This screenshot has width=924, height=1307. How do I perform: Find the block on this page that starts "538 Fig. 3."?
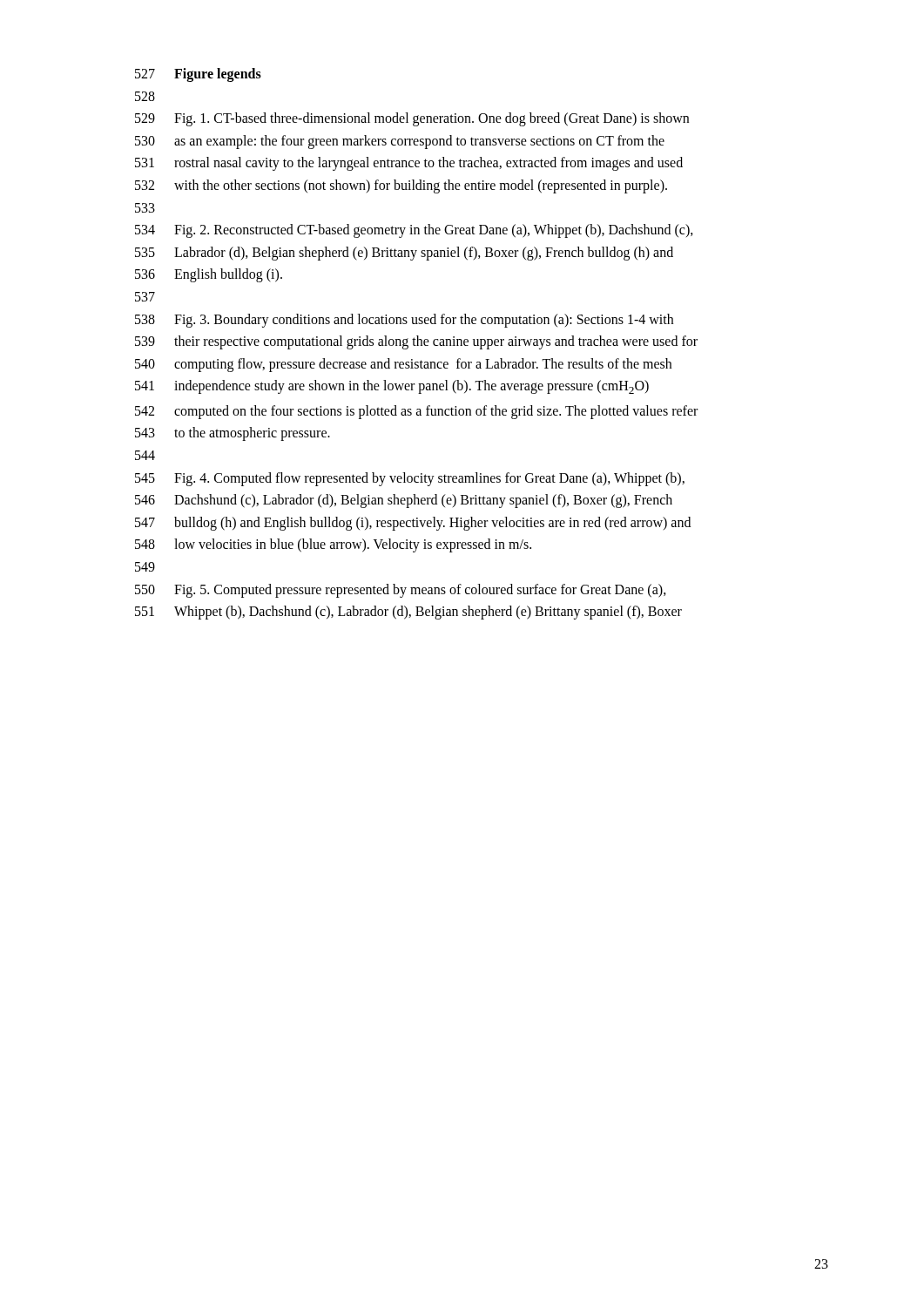[x=471, y=376]
